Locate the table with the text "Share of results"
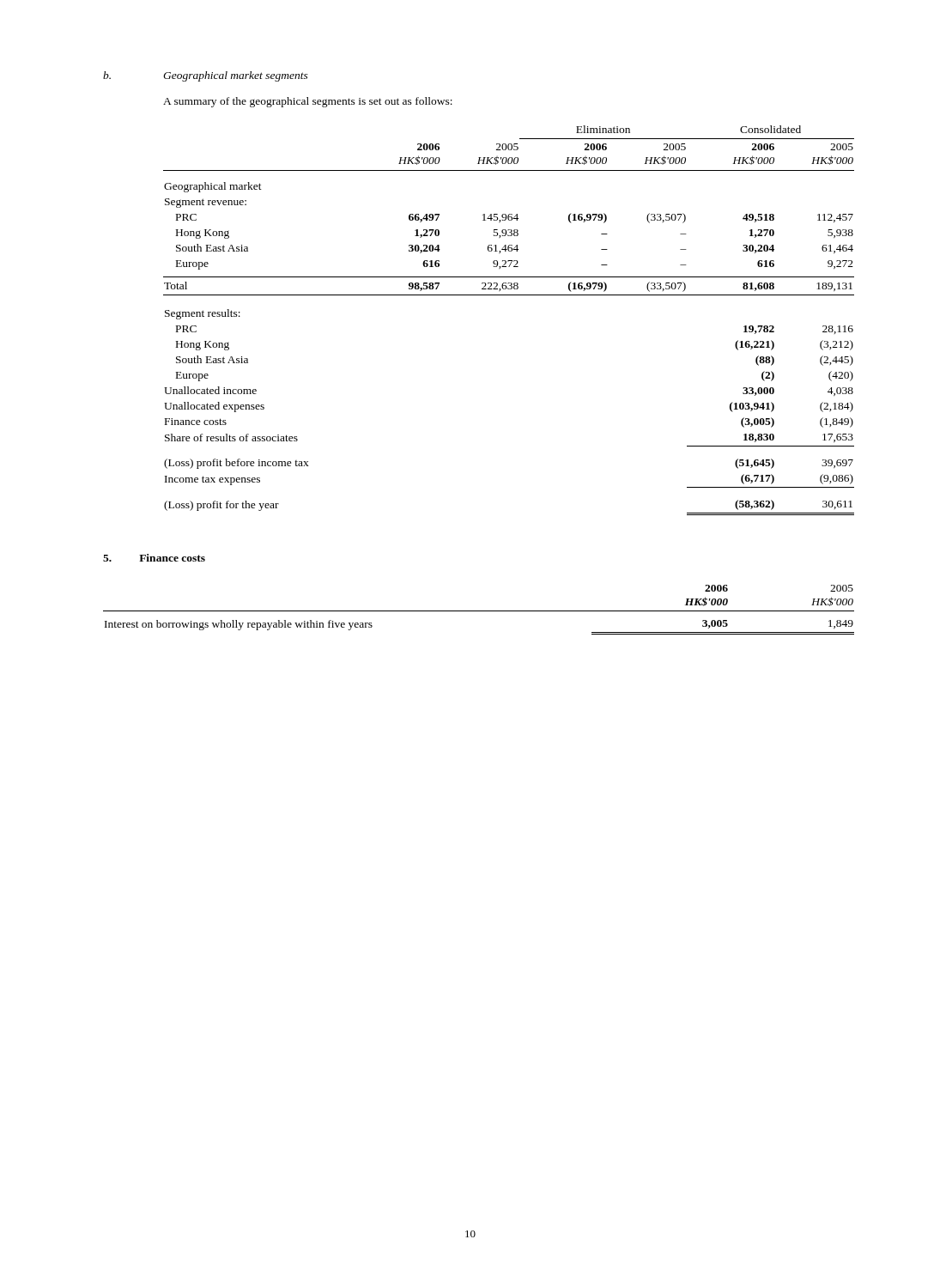Screen dimensions: 1288x940 click(509, 319)
